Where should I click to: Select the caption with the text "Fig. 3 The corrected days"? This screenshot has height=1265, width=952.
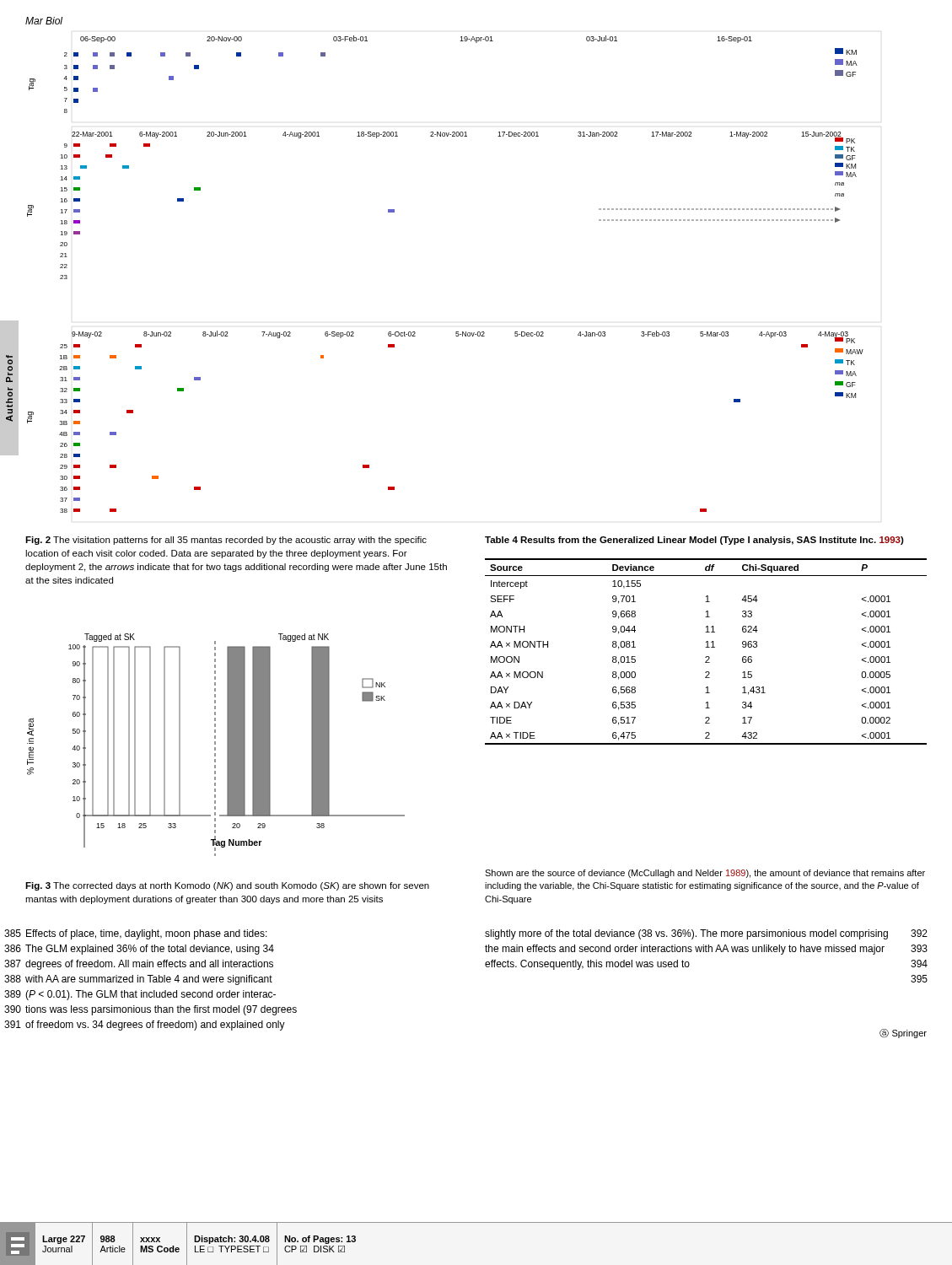pyautogui.click(x=227, y=892)
